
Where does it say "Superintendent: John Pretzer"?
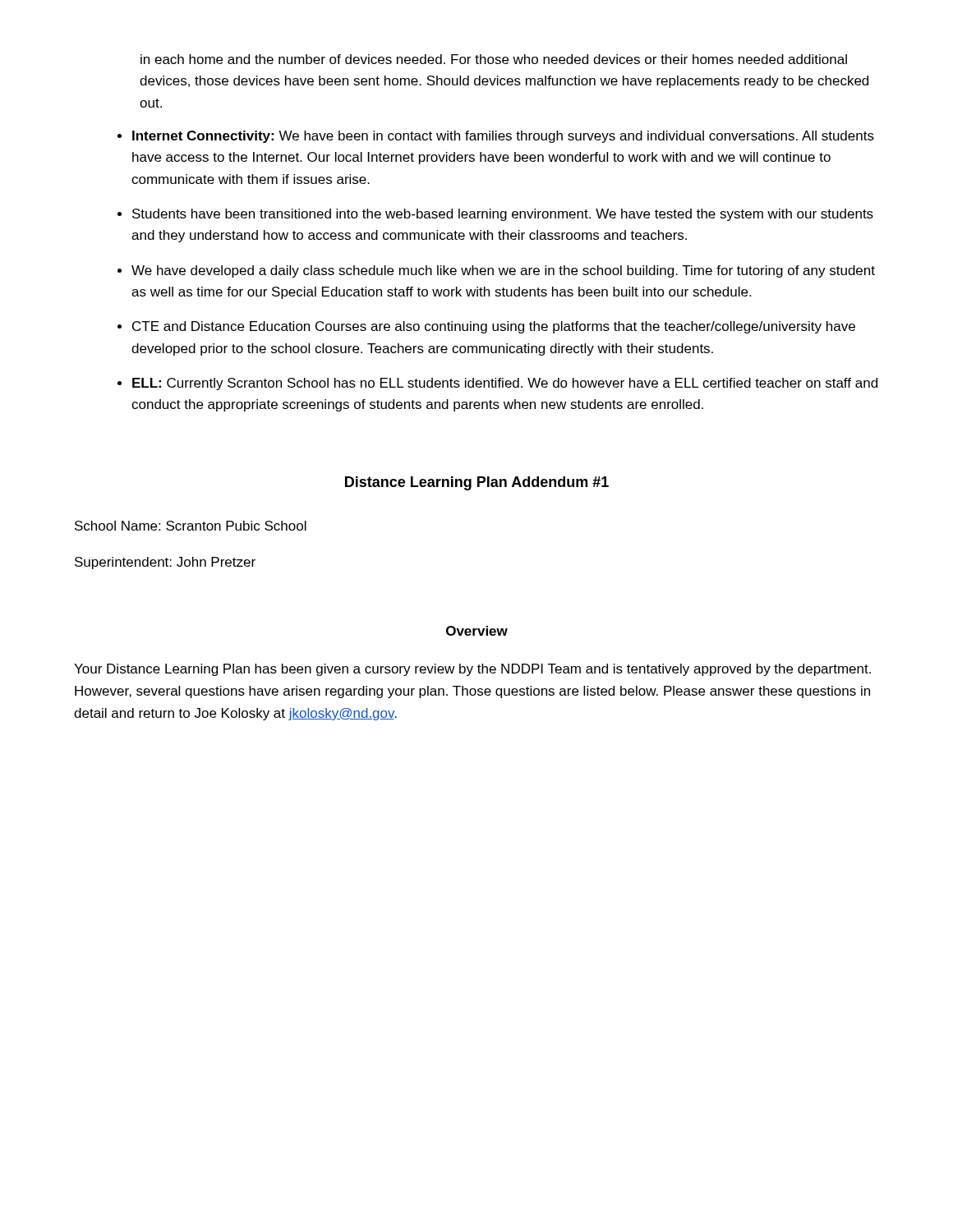tap(165, 562)
